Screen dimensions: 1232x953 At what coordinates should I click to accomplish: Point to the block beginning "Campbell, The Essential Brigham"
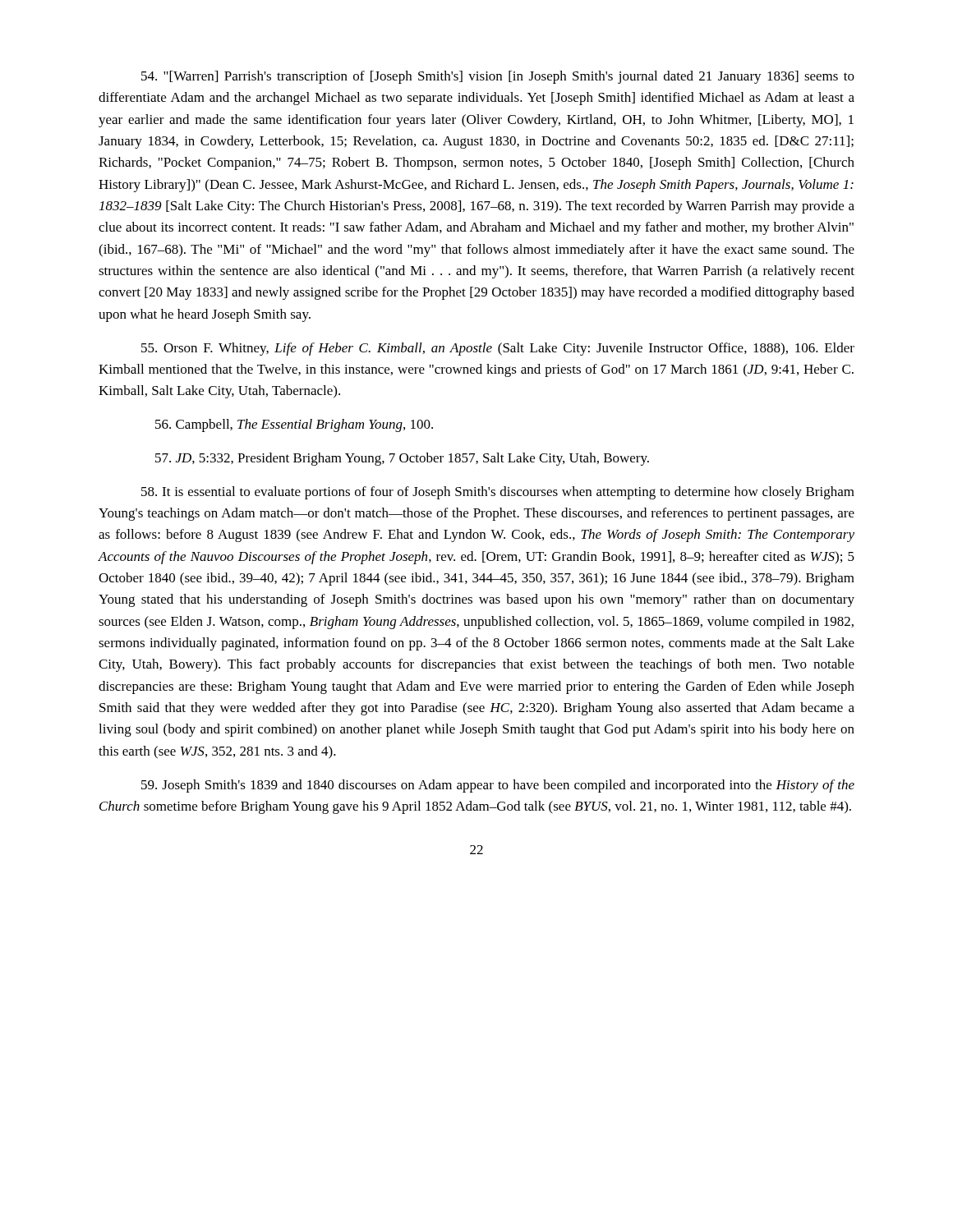tap(294, 425)
